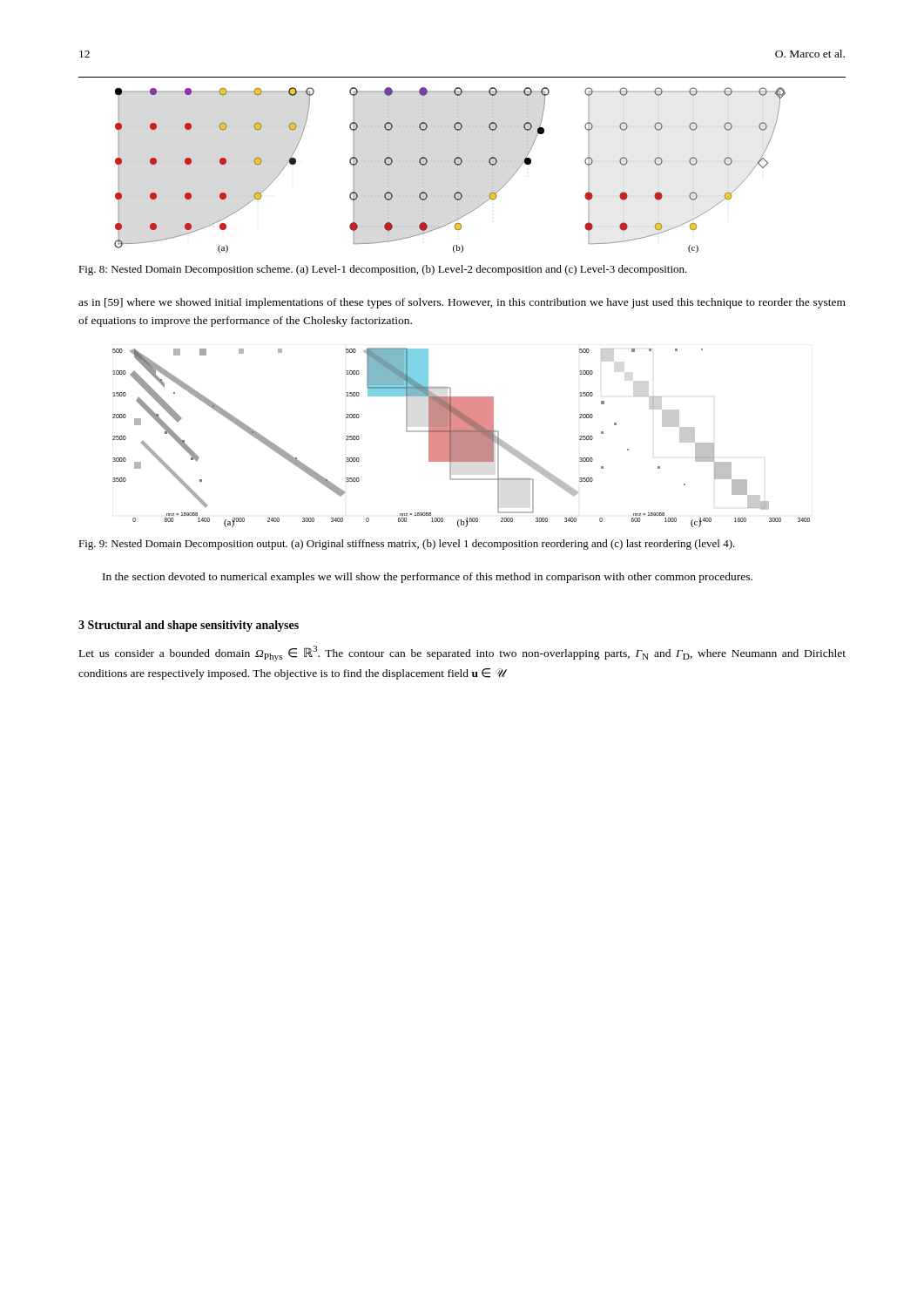This screenshot has height=1307, width=924.
Task: Select the text starting "Fig. 8: Nested Domain Decomposition"
Action: tap(383, 269)
